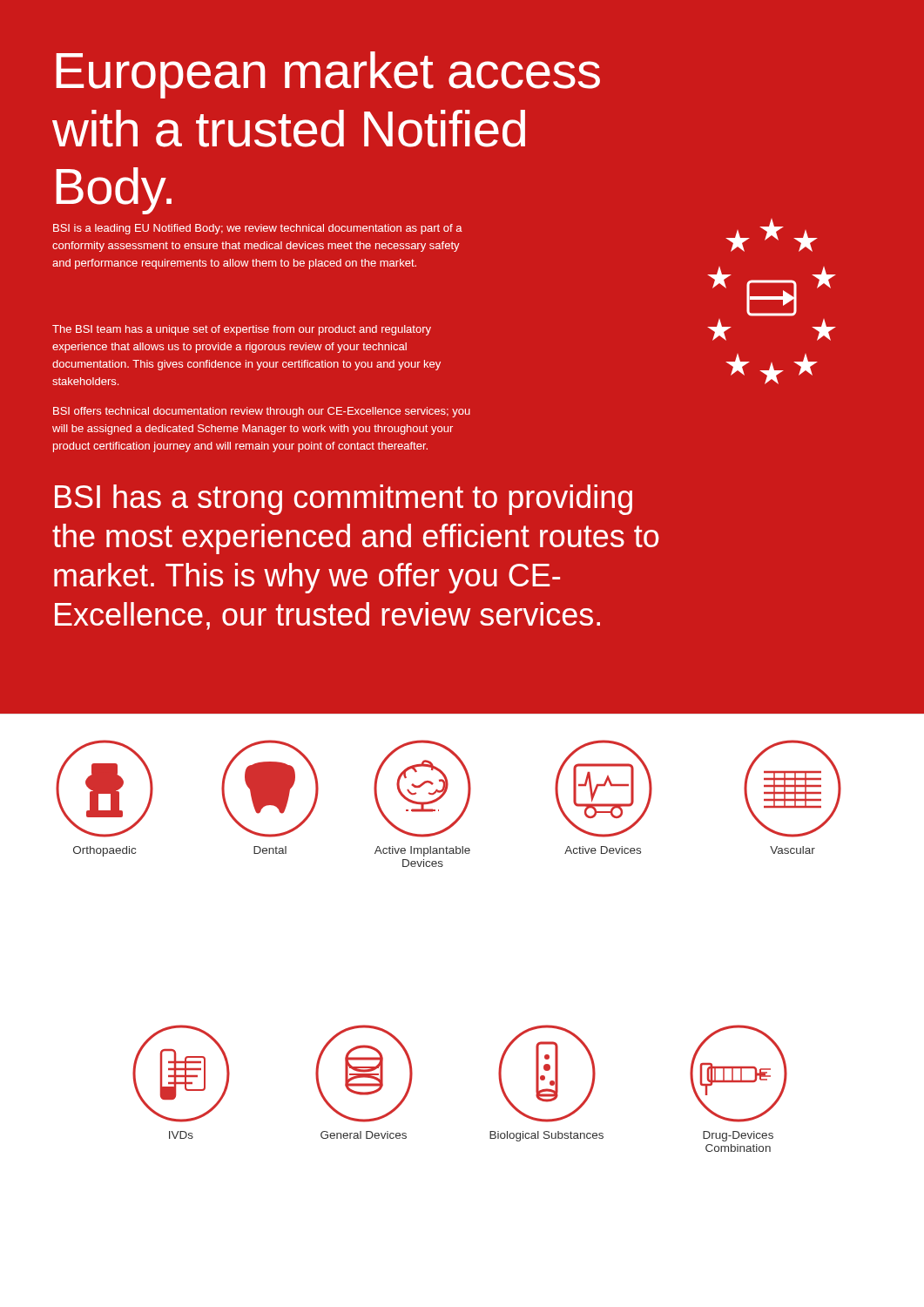Locate the region starting "Active Devices"
Viewport: 924px width, 1307px height.
click(603, 850)
